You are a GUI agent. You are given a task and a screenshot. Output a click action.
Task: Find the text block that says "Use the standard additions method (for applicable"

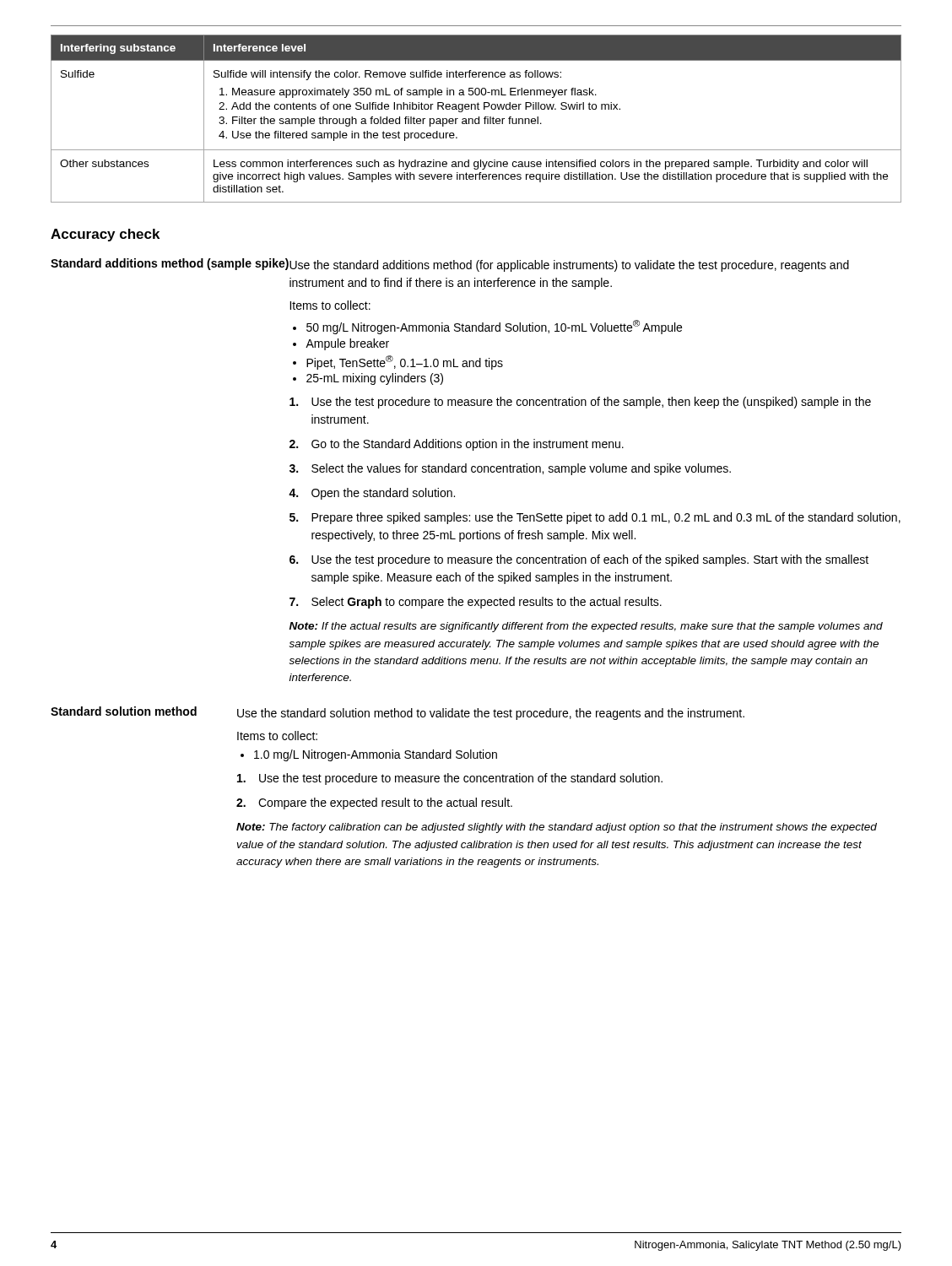click(x=569, y=274)
